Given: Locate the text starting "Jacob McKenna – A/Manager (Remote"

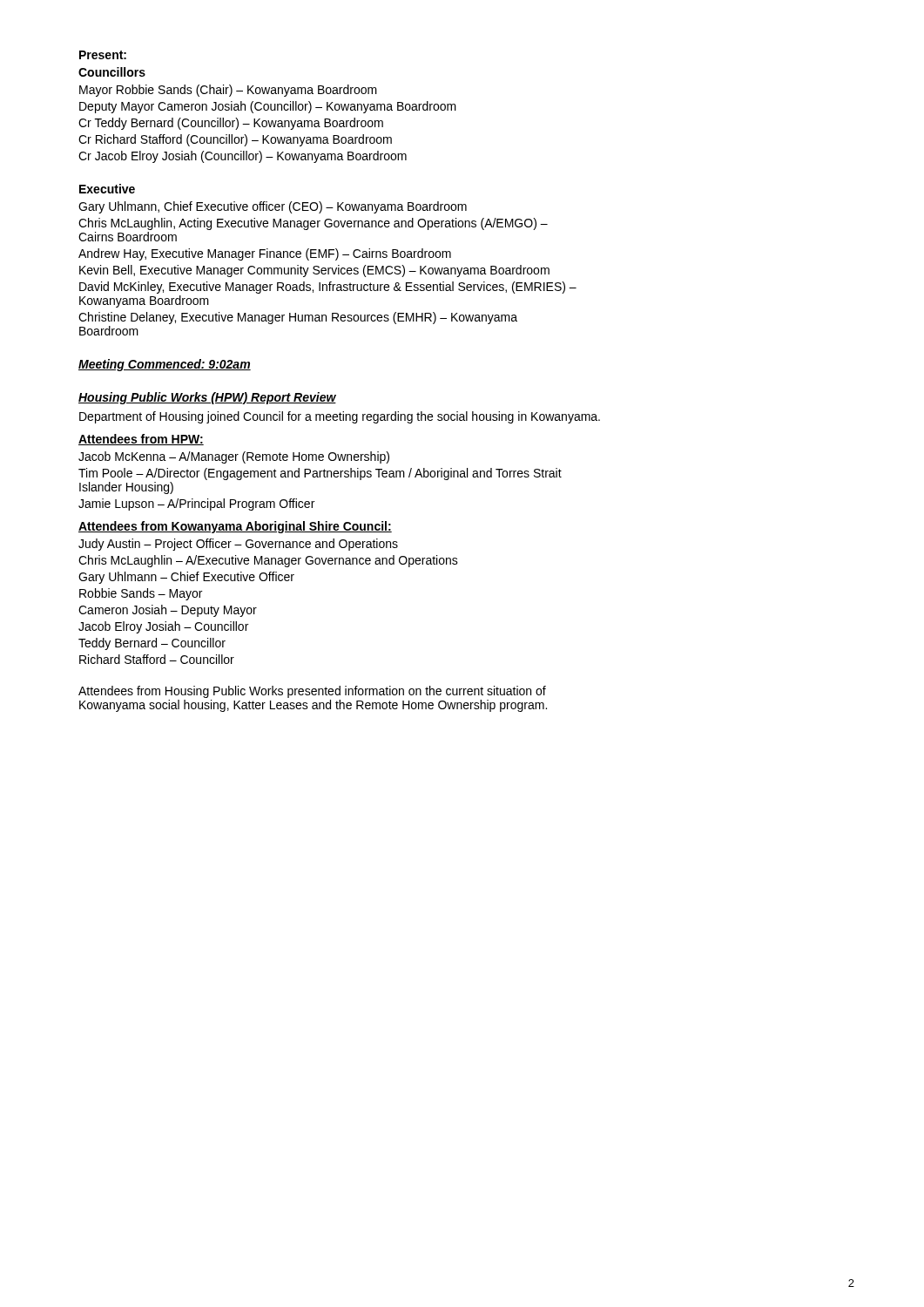Looking at the screenshot, I should [x=234, y=457].
